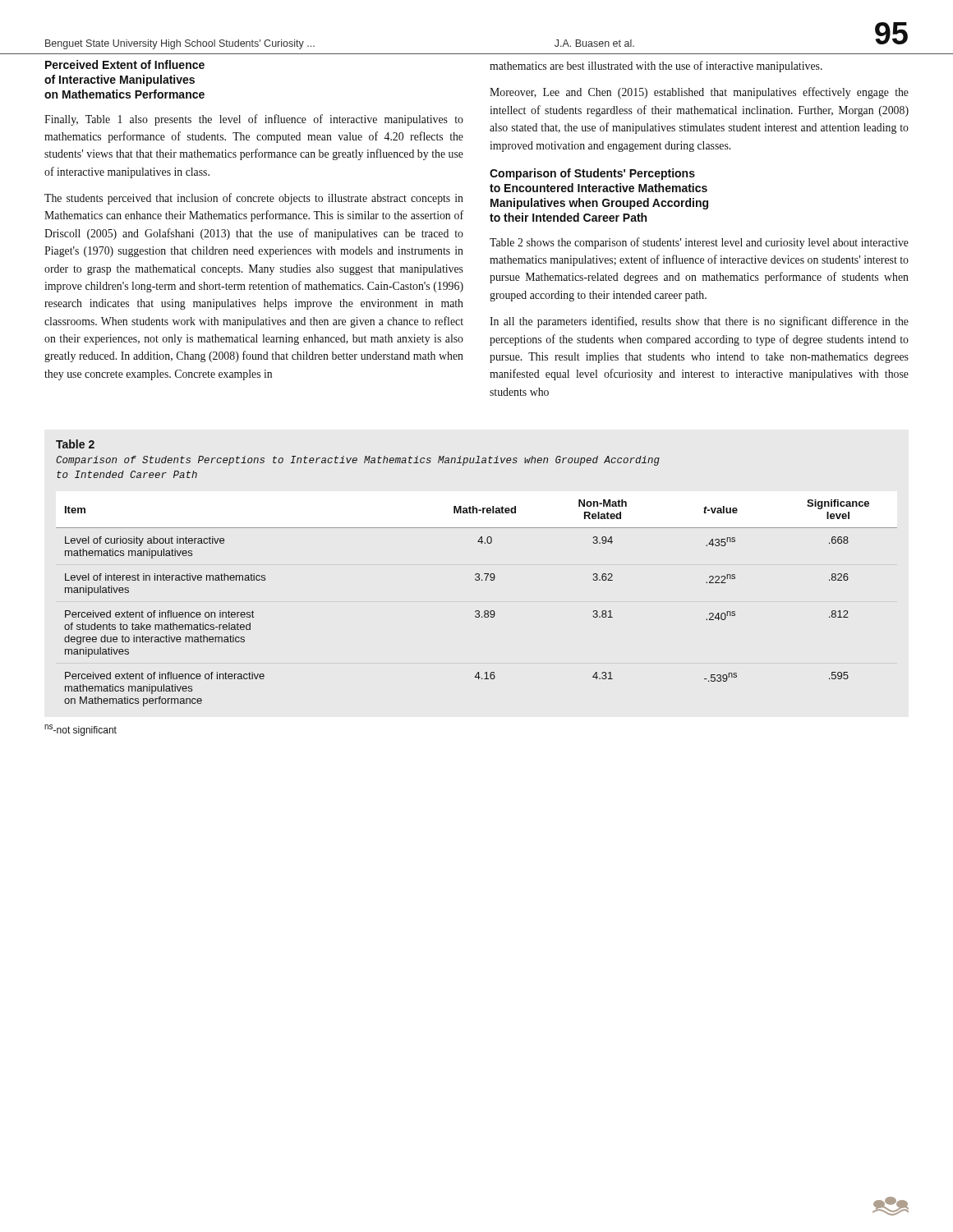Select the block starting "In all the parameters identified, results"
This screenshot has width=953, height=1232.
point(699,357)
